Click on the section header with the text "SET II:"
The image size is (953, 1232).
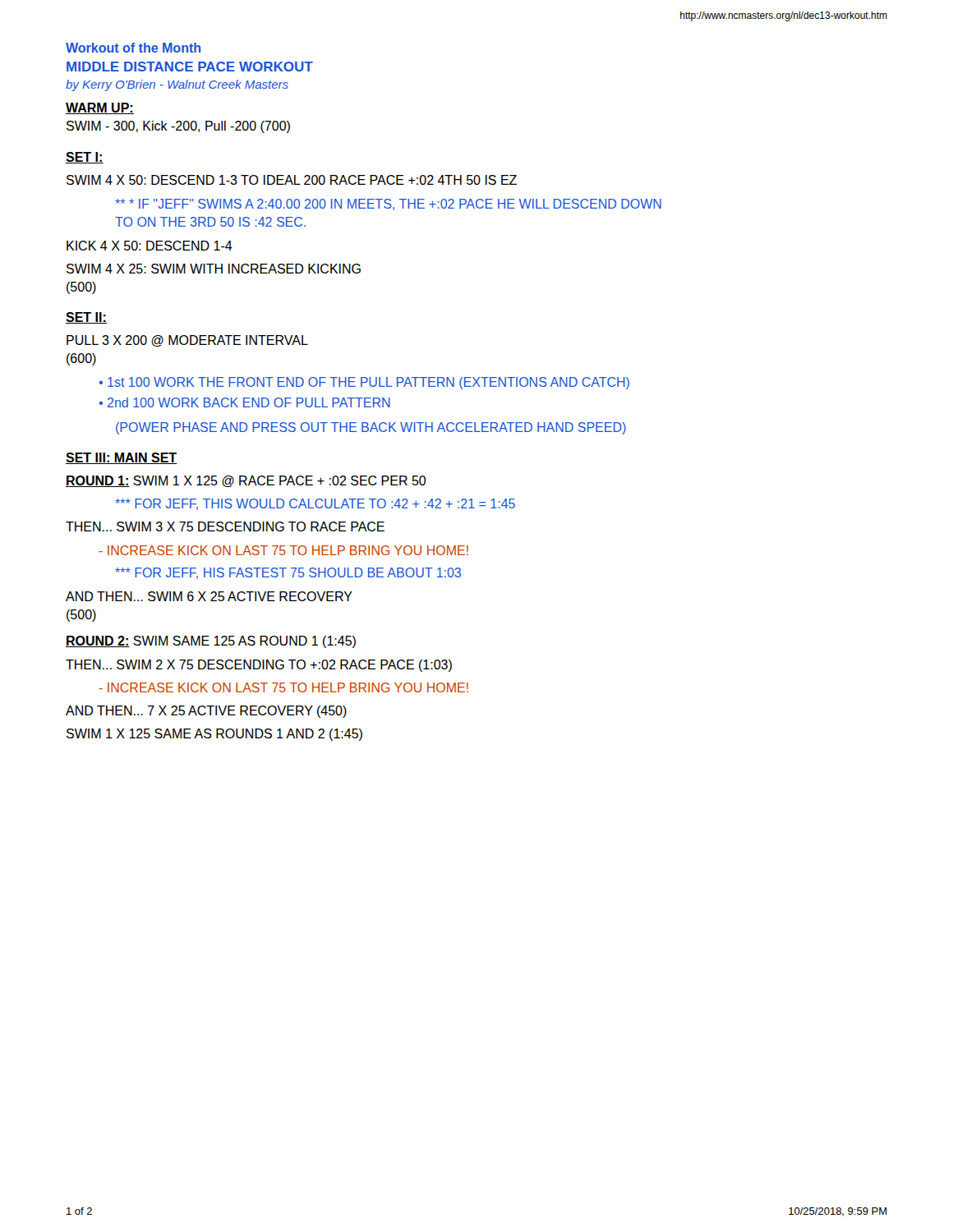click(x=86, y=317)
